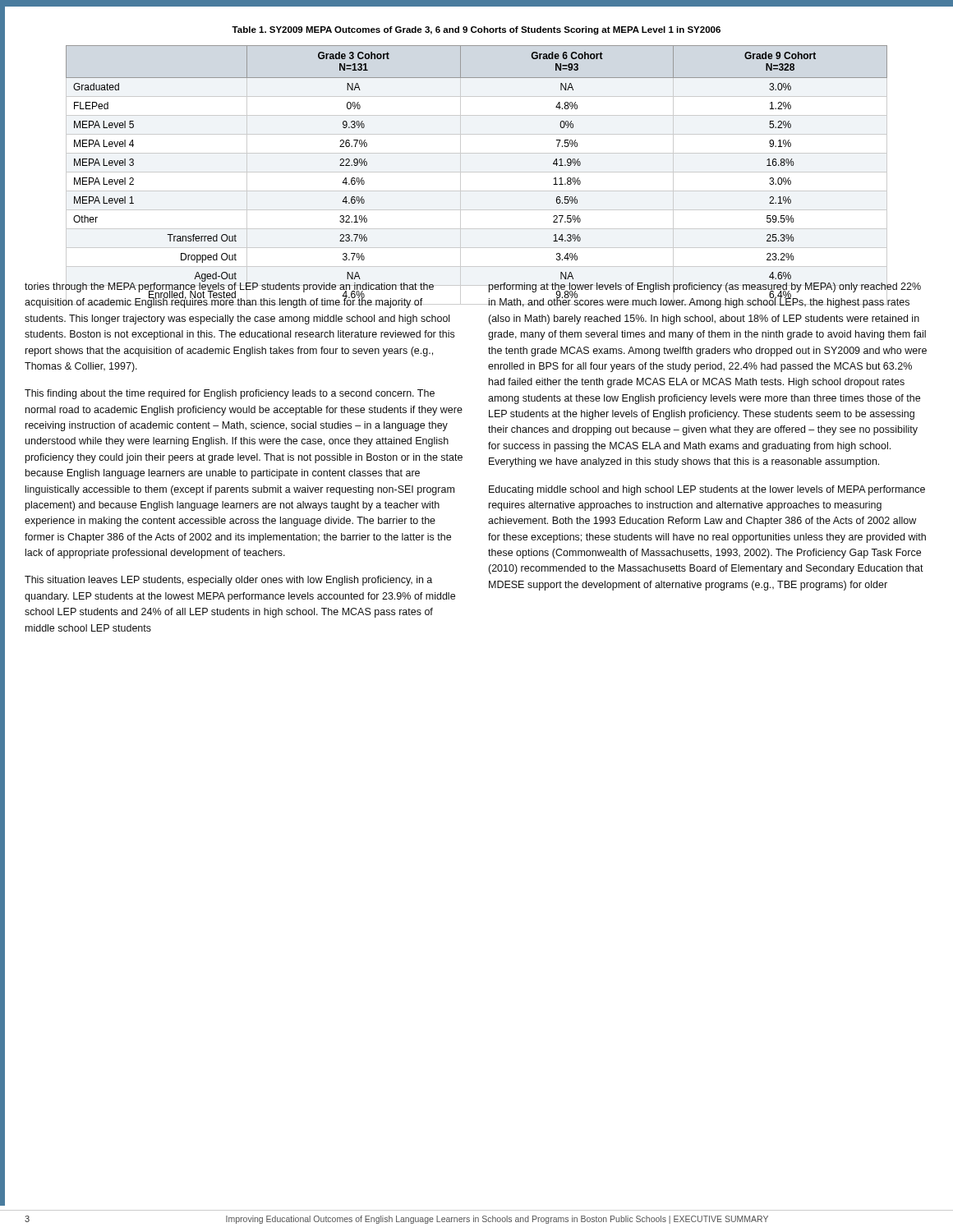Select the passage starting "Educating middle school and high school LEP students"
This screenshot has height=1232, width=953.
coord(707,537)
